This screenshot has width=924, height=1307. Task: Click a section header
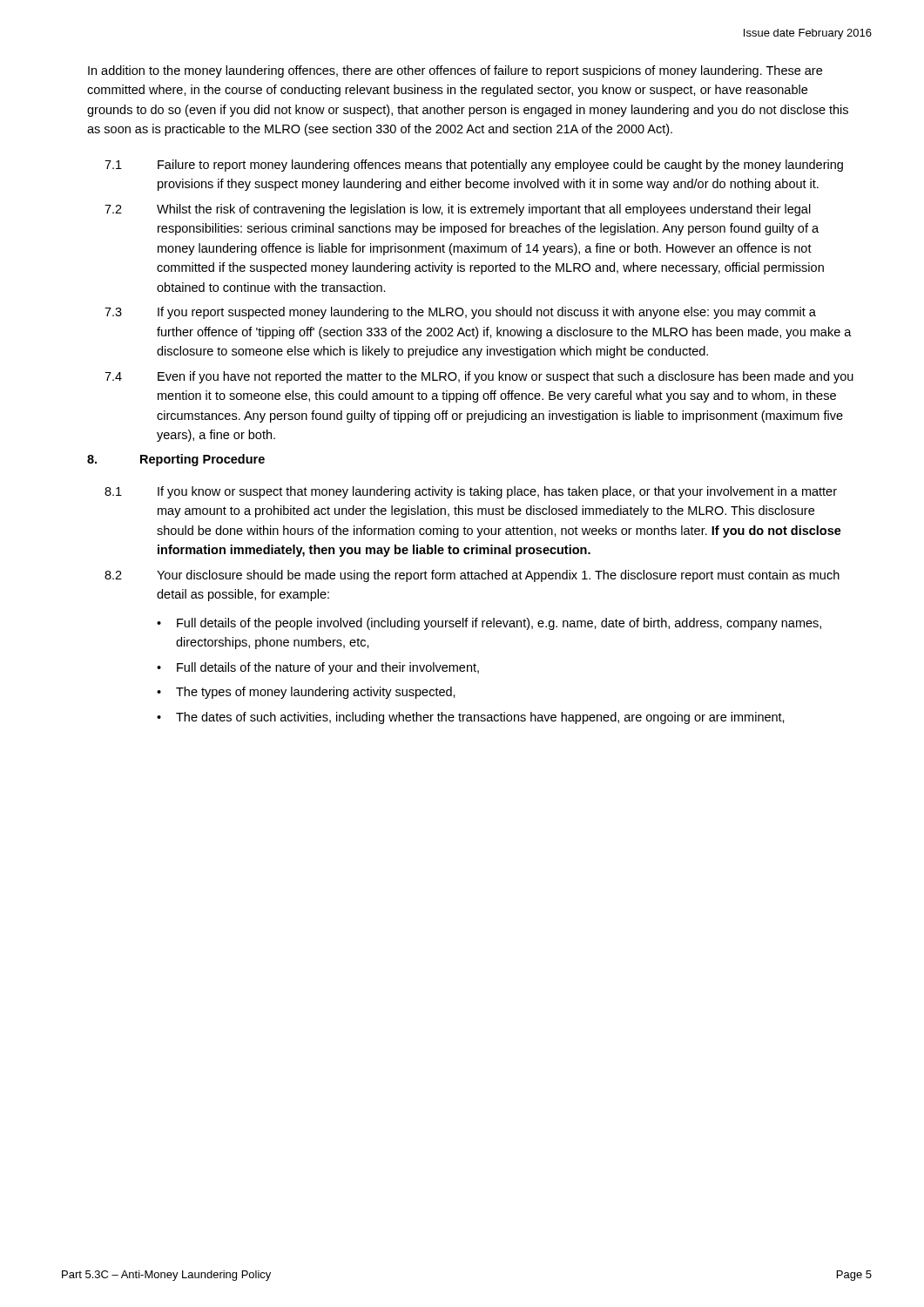pos(176,460)
